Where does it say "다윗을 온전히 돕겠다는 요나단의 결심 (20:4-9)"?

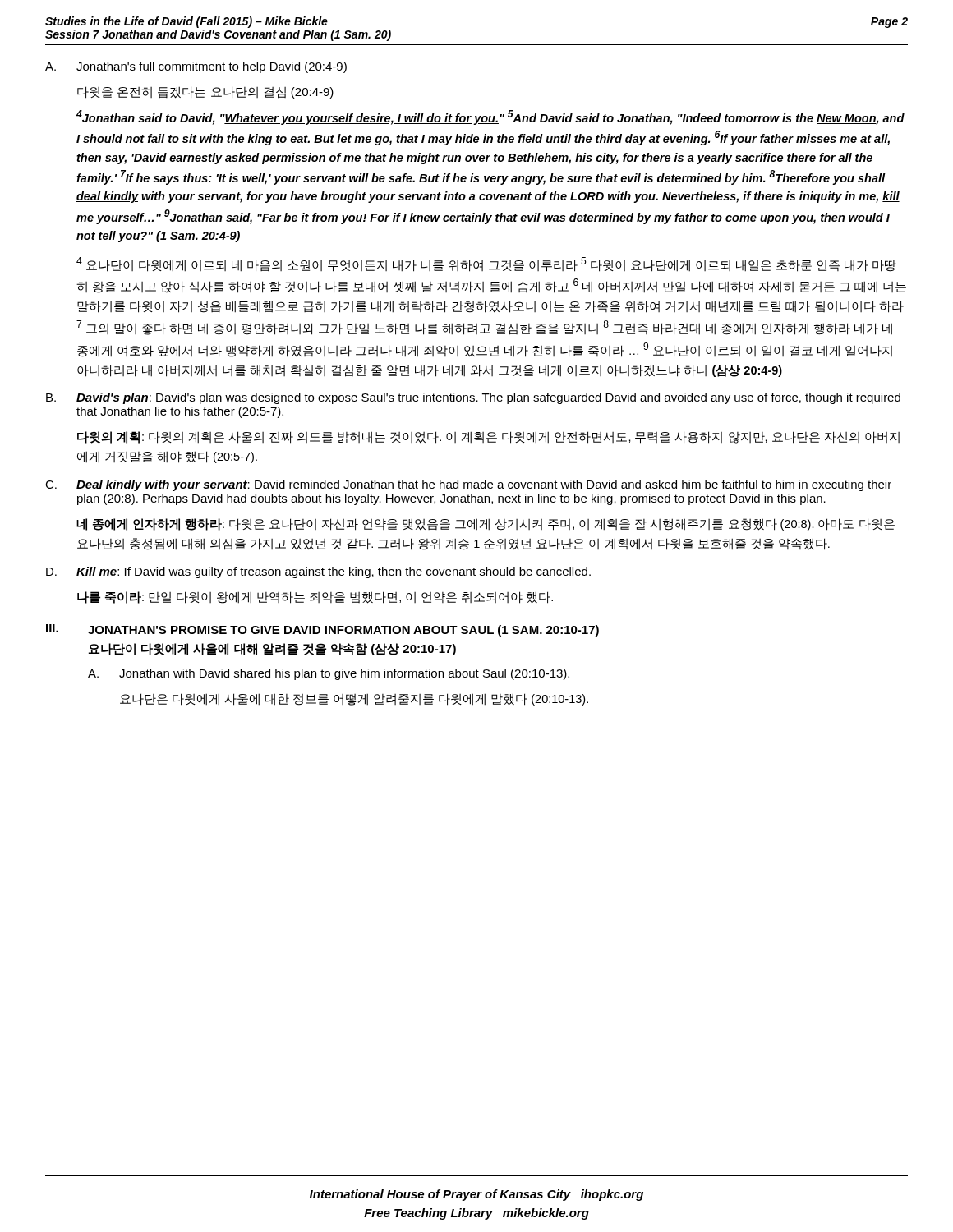point(205,92)
